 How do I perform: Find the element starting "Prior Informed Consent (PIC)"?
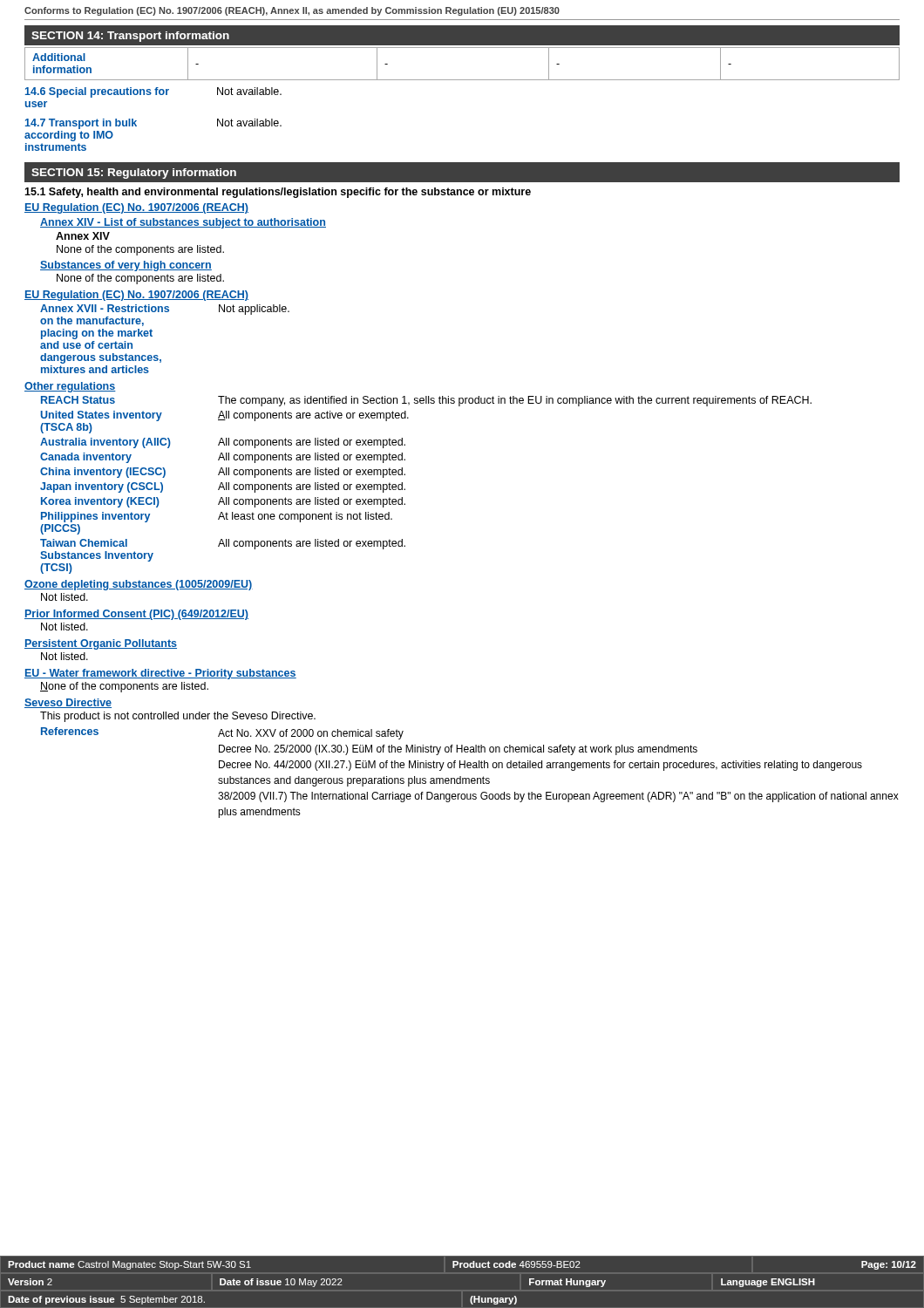(x=136, y=614)
